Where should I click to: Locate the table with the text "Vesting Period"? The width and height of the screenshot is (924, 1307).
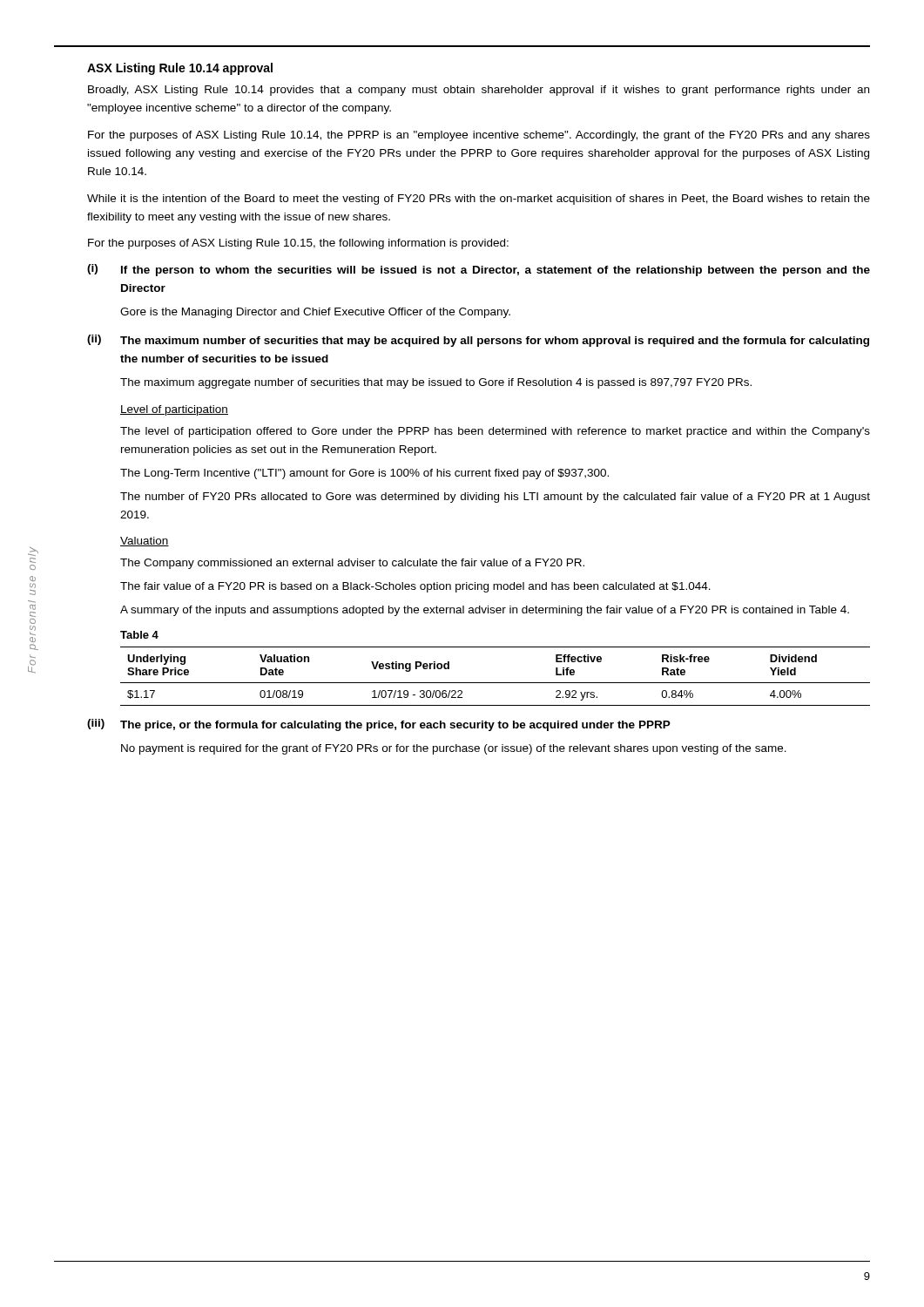[x=495, y=676]
